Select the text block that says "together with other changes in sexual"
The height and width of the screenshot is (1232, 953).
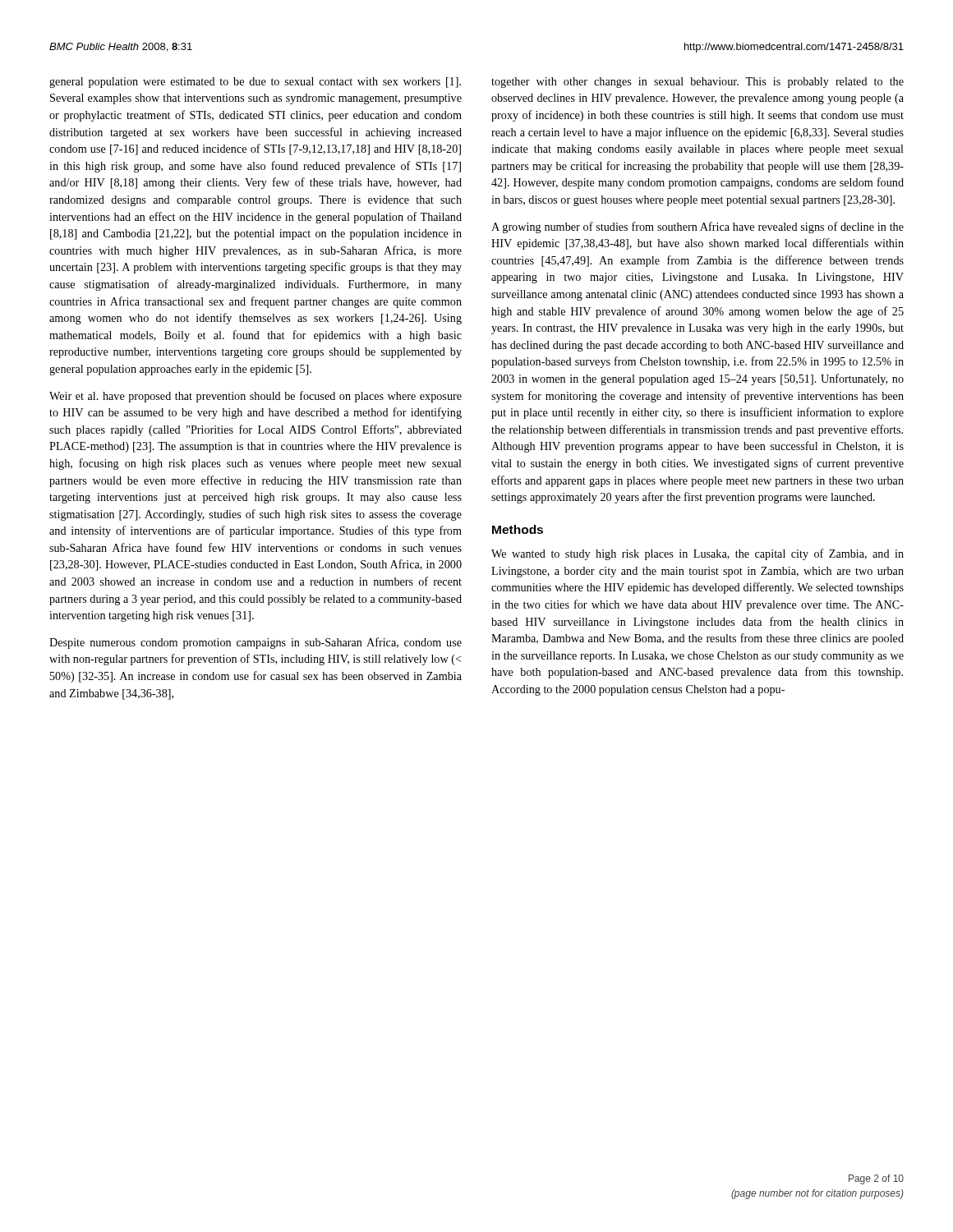point(698,141)
